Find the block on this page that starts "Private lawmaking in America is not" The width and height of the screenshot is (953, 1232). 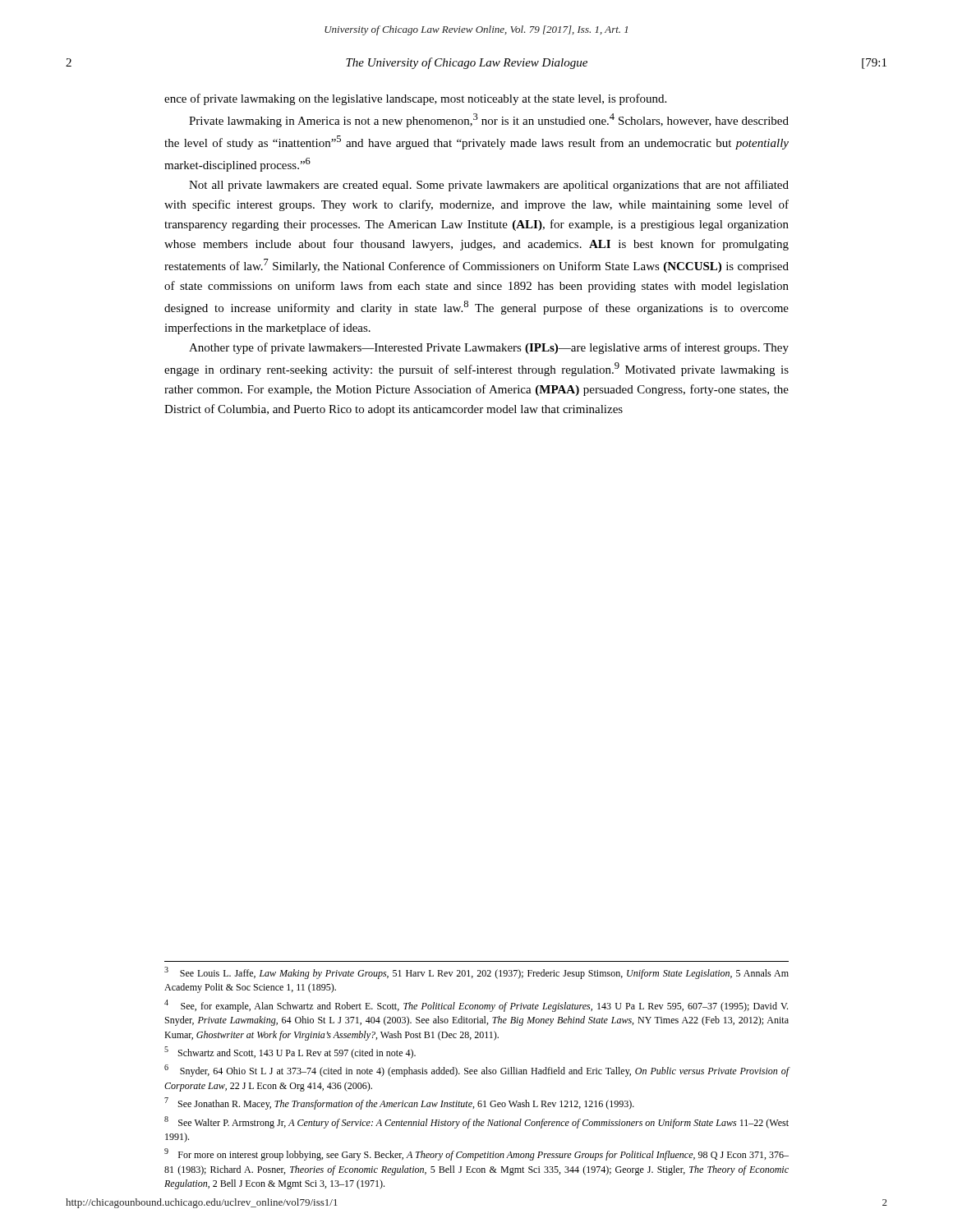(476, 142)
